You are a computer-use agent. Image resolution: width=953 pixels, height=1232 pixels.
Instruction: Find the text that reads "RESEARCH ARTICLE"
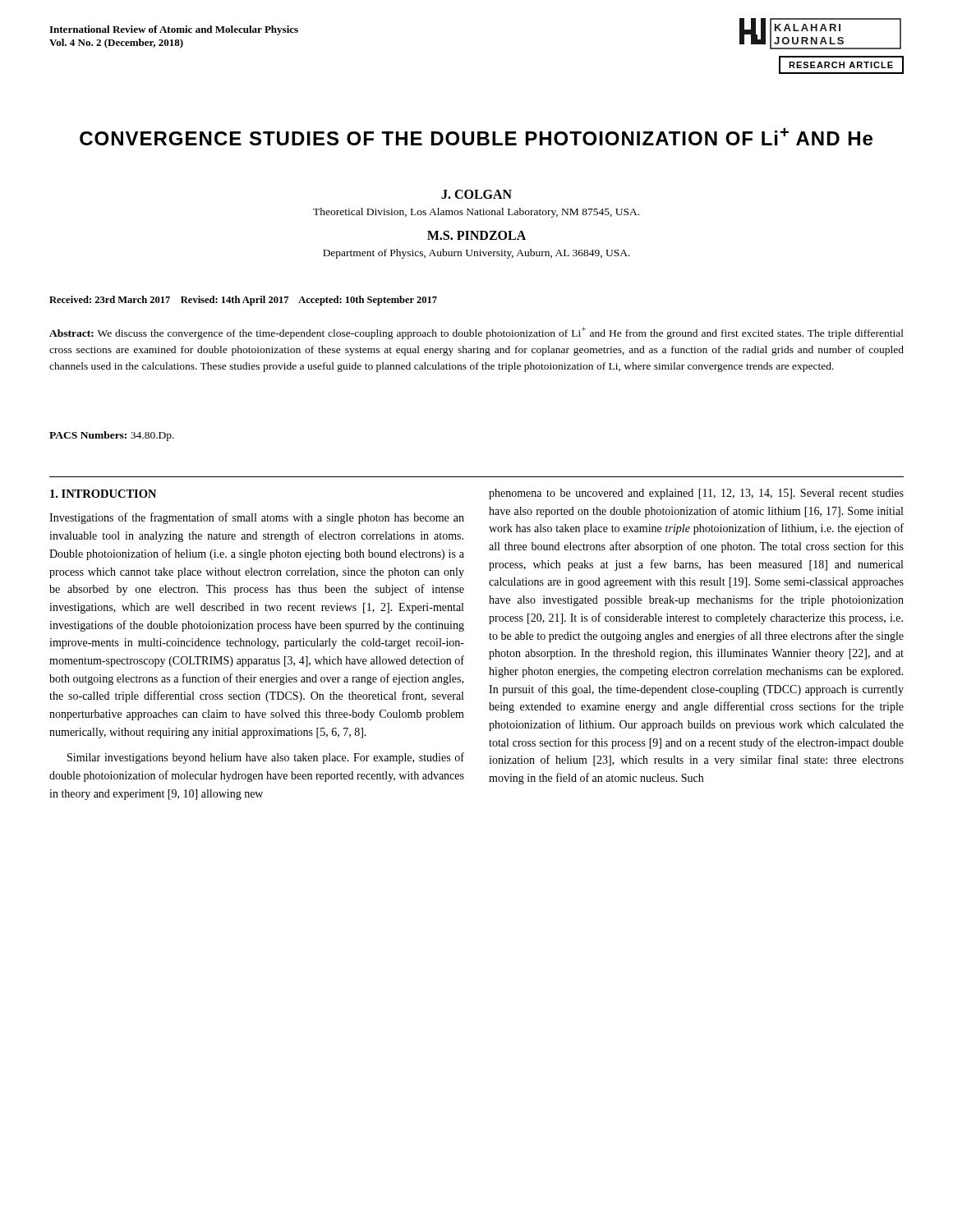(841, 65)
